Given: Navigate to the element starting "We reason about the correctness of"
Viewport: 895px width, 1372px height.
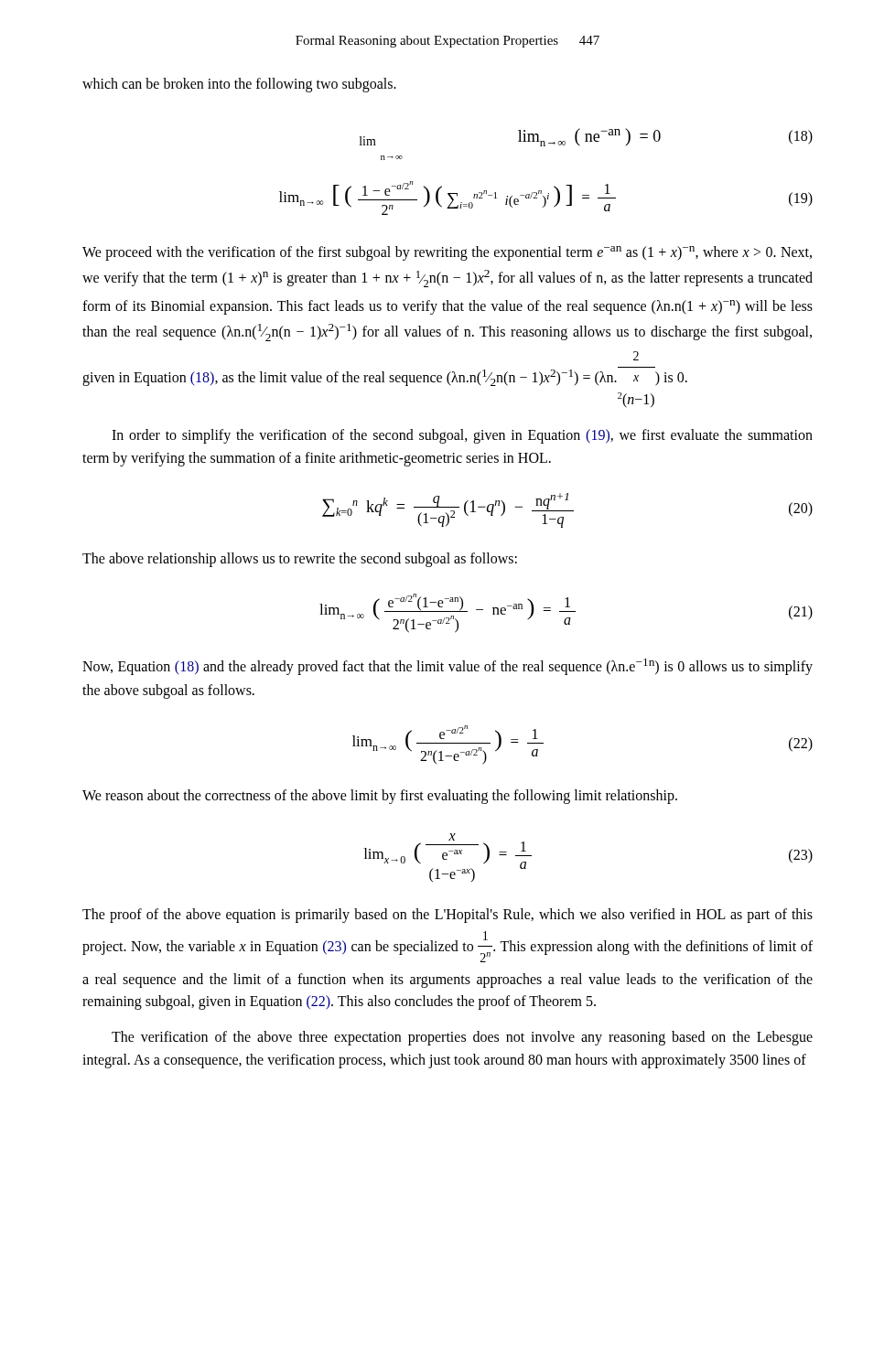Looking at the screenshot, I should pos(380,796).
